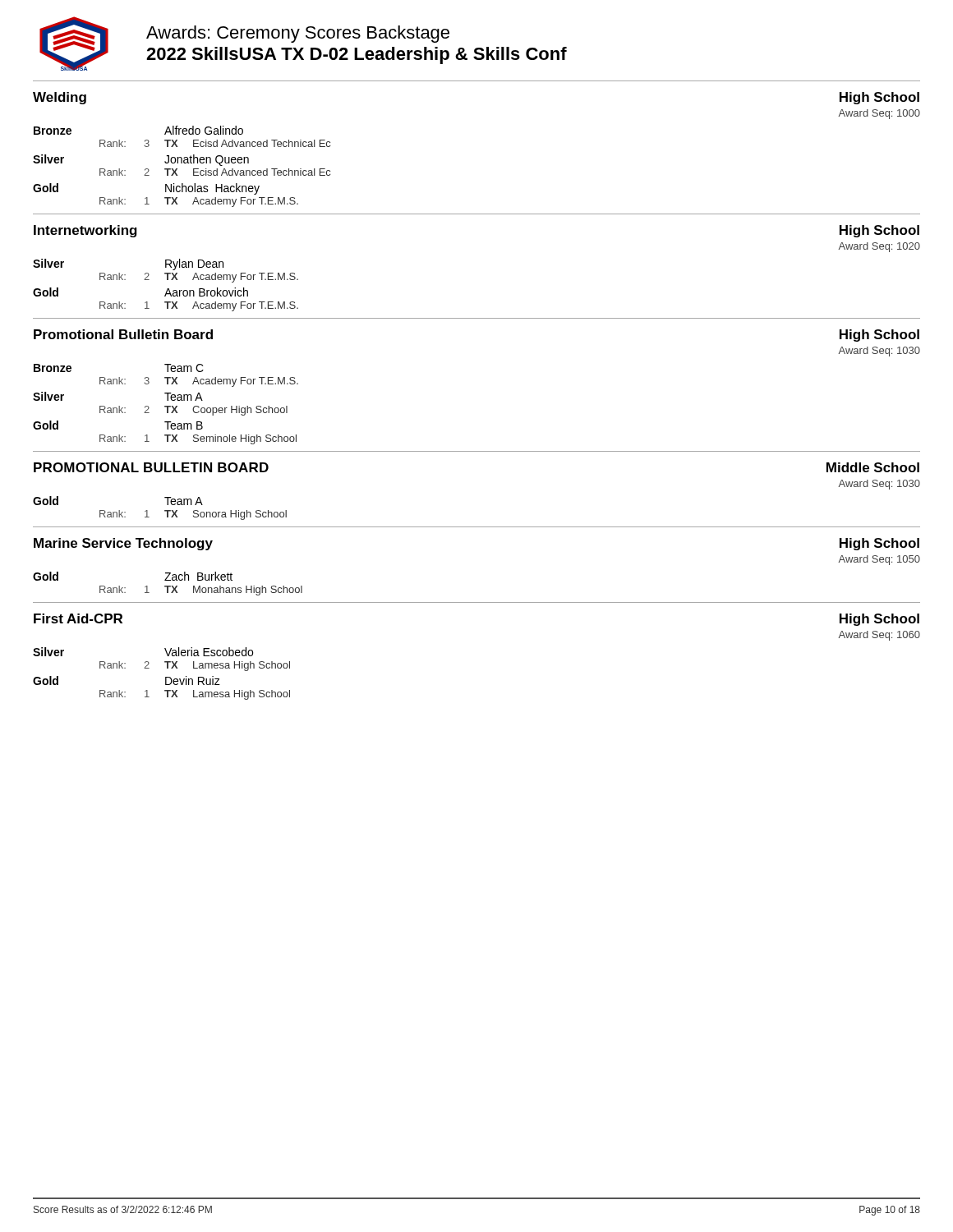Where is the passage that starts "Rank: 3 TX Ecisd Advanced"?
This screenshot has width=953, height=1232.
[215, 143]
